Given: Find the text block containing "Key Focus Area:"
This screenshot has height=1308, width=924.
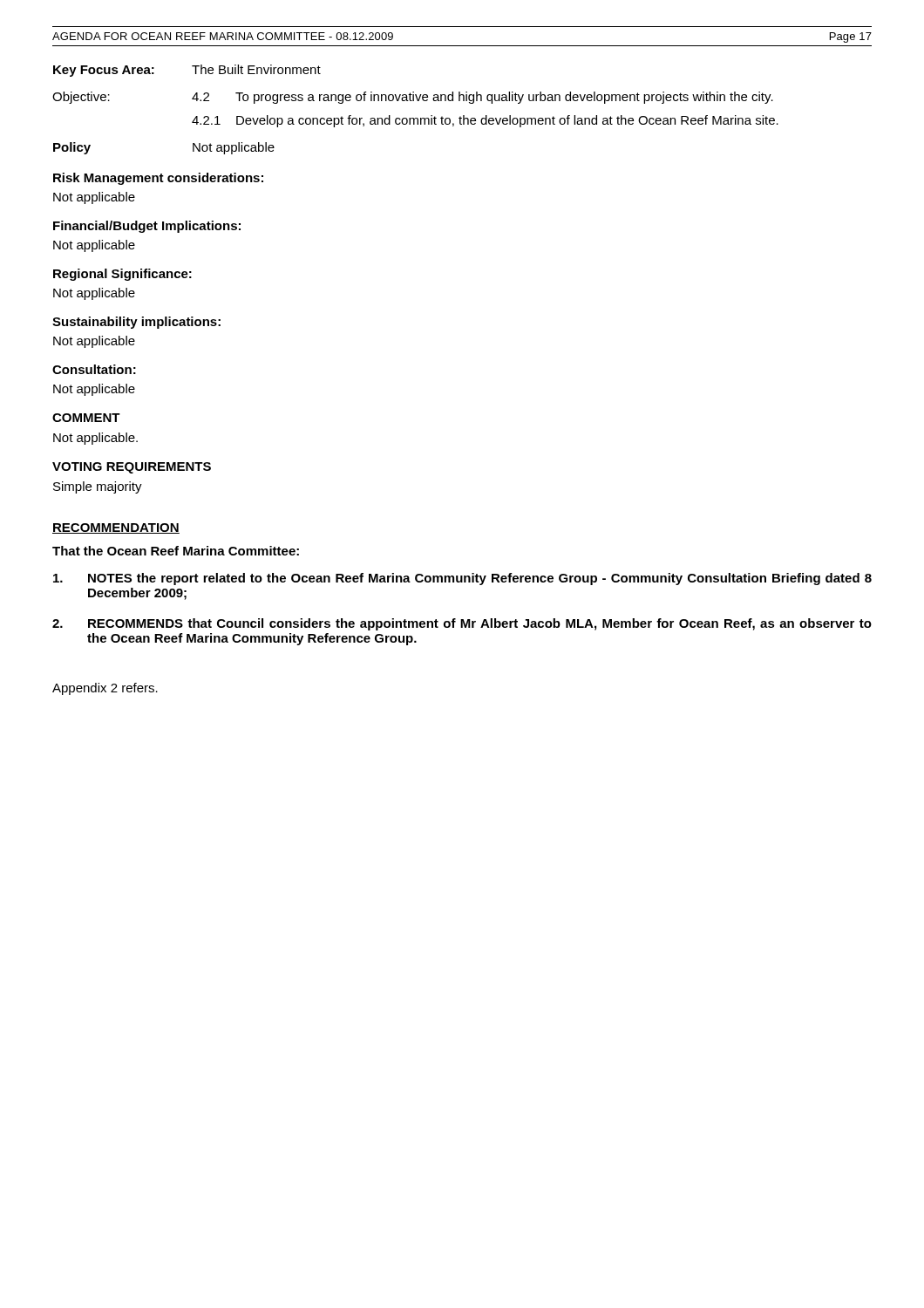Looking at the screenshot, I should 106,70.
